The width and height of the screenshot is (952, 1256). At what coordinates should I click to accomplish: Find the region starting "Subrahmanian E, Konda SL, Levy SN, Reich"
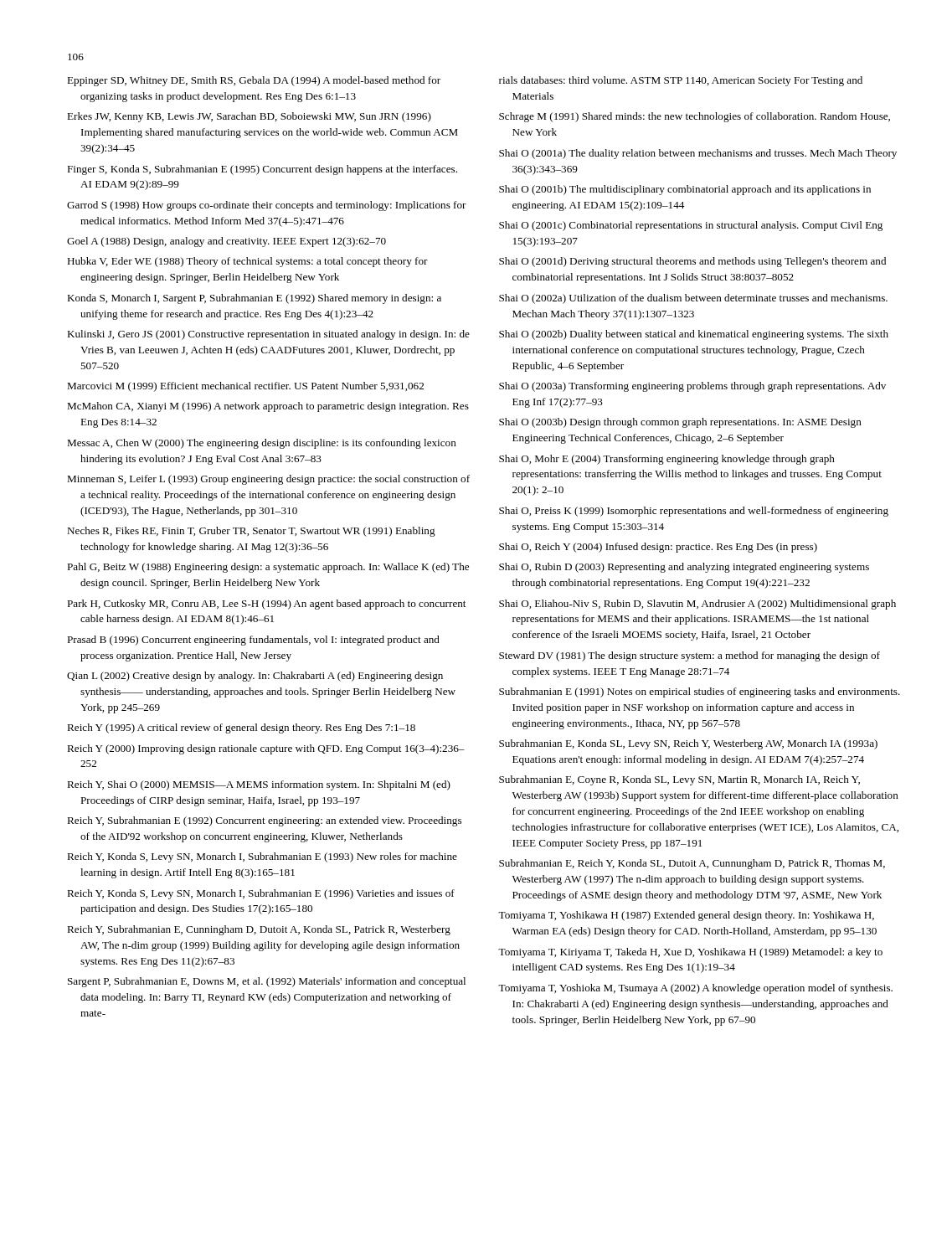coord(688,751)
